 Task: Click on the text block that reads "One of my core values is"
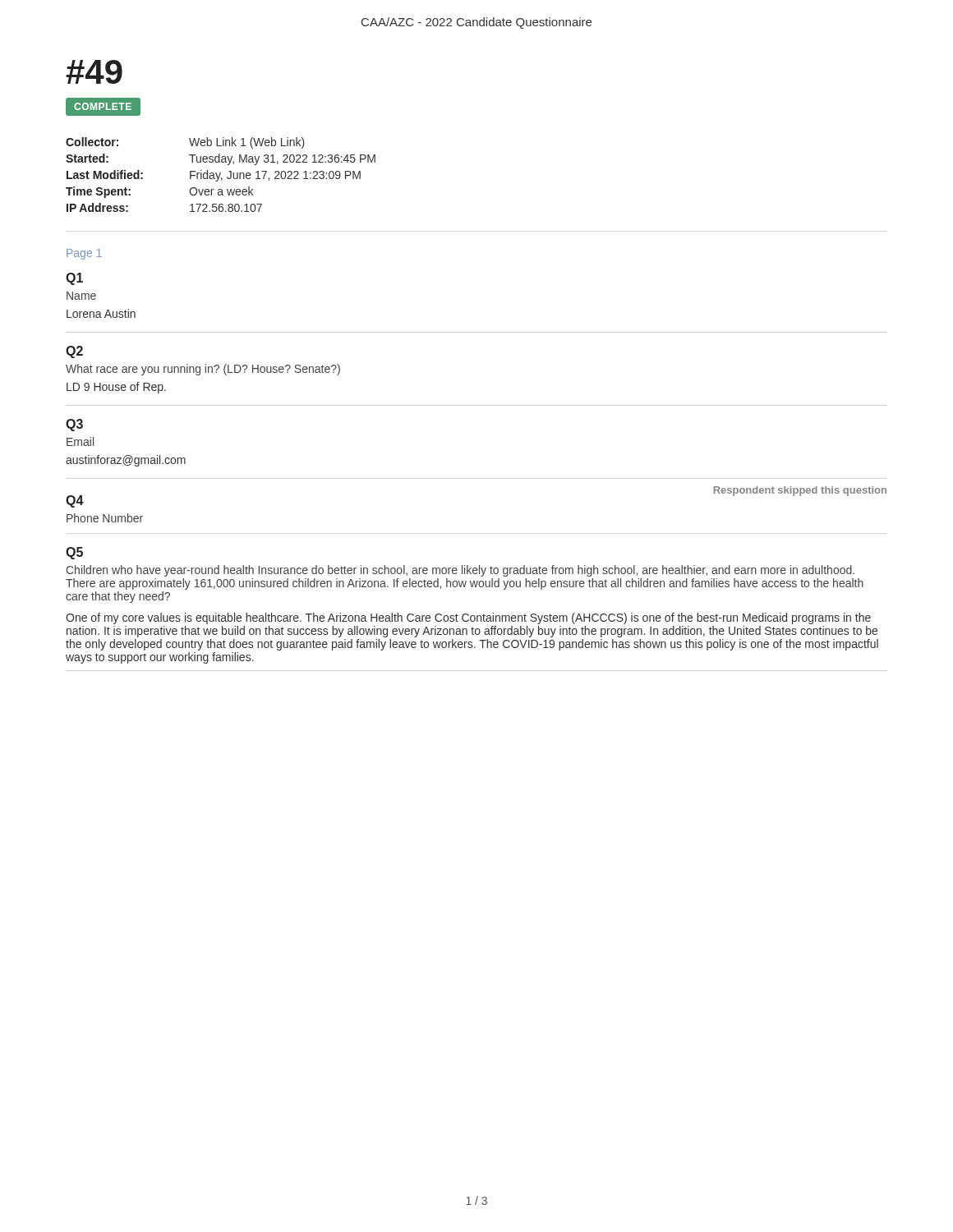[x=472, y=637]
